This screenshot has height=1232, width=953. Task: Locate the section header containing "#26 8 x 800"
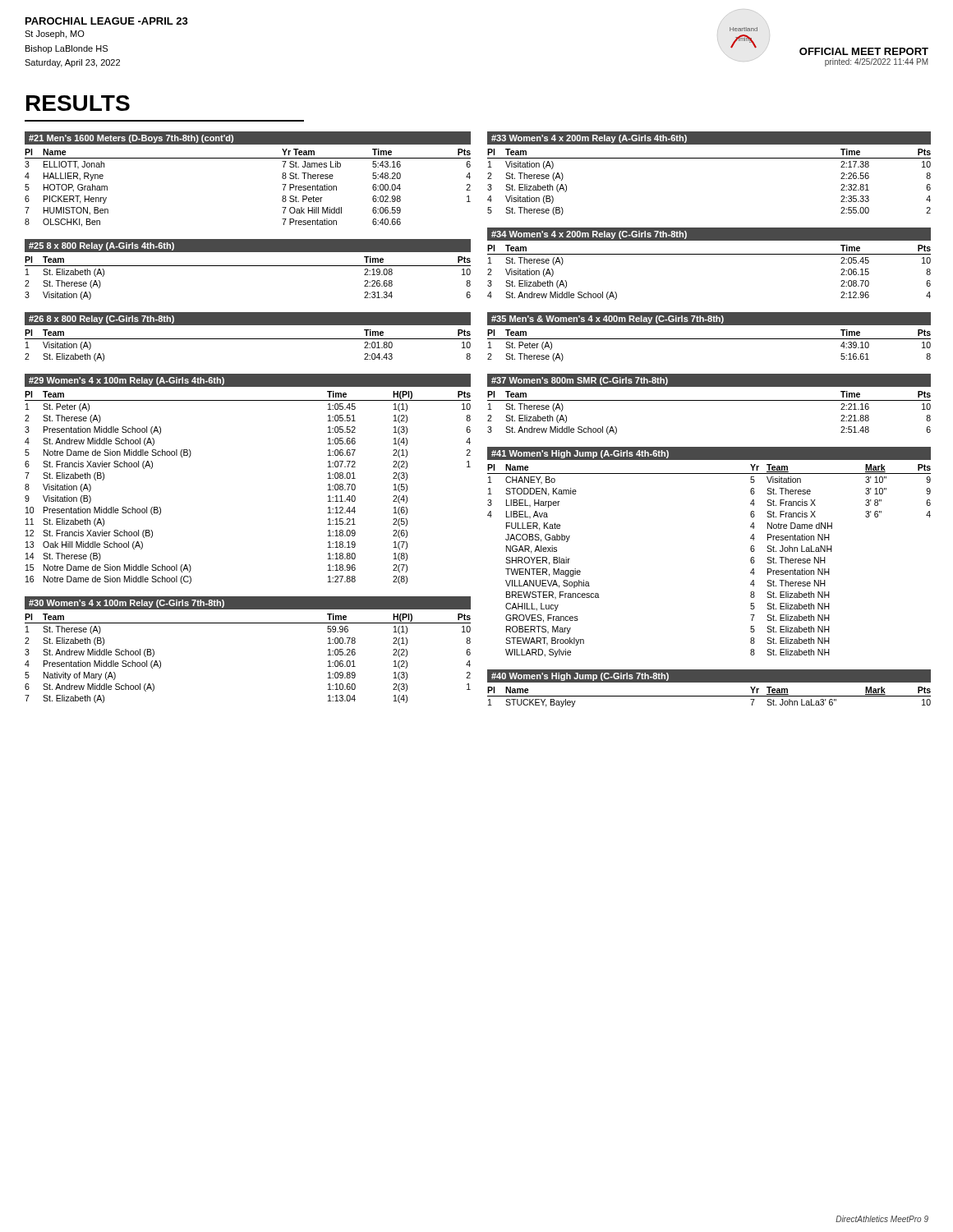click(x=102, y=319)
